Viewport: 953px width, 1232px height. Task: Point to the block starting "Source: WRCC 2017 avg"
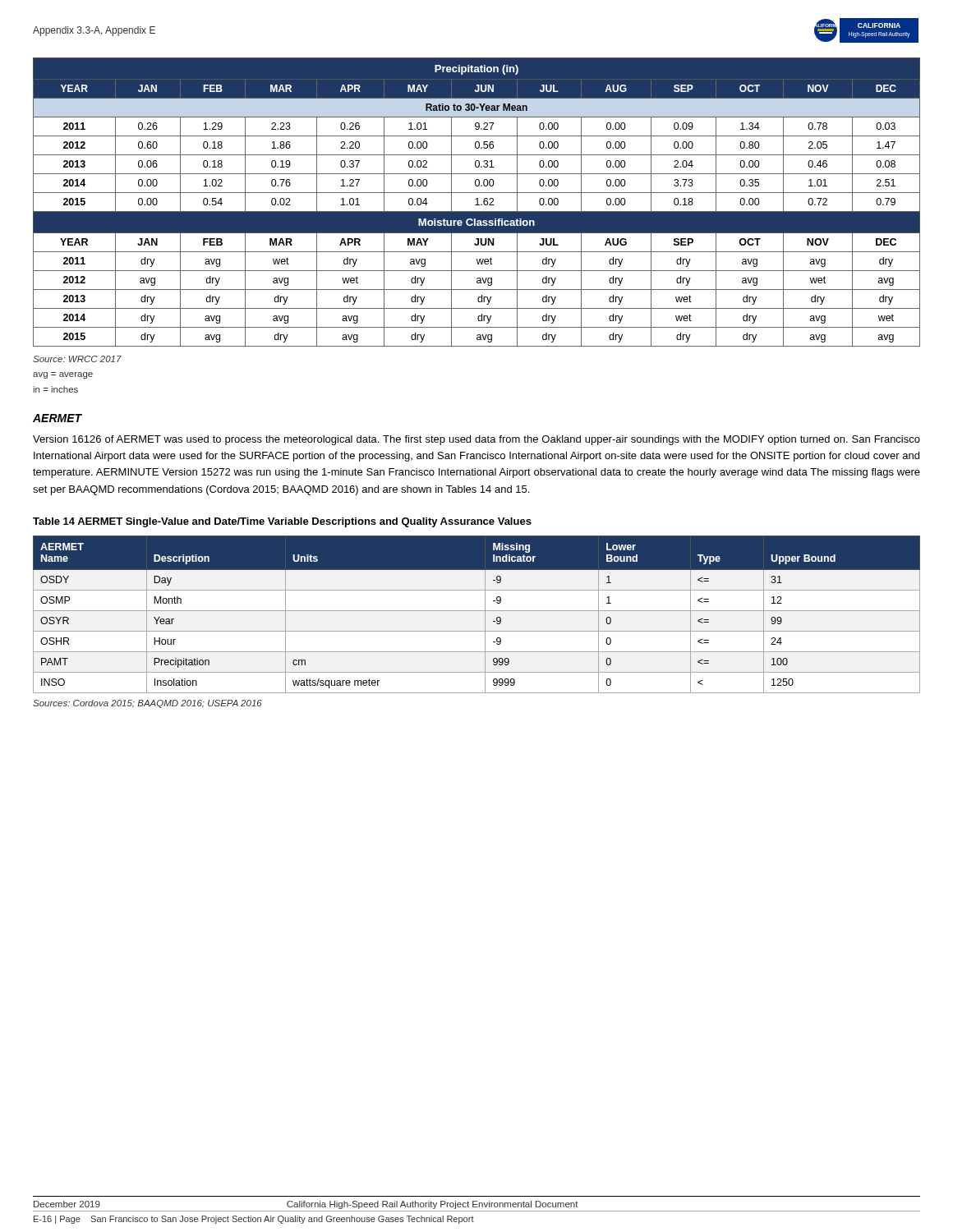click(x=77, y=374)
